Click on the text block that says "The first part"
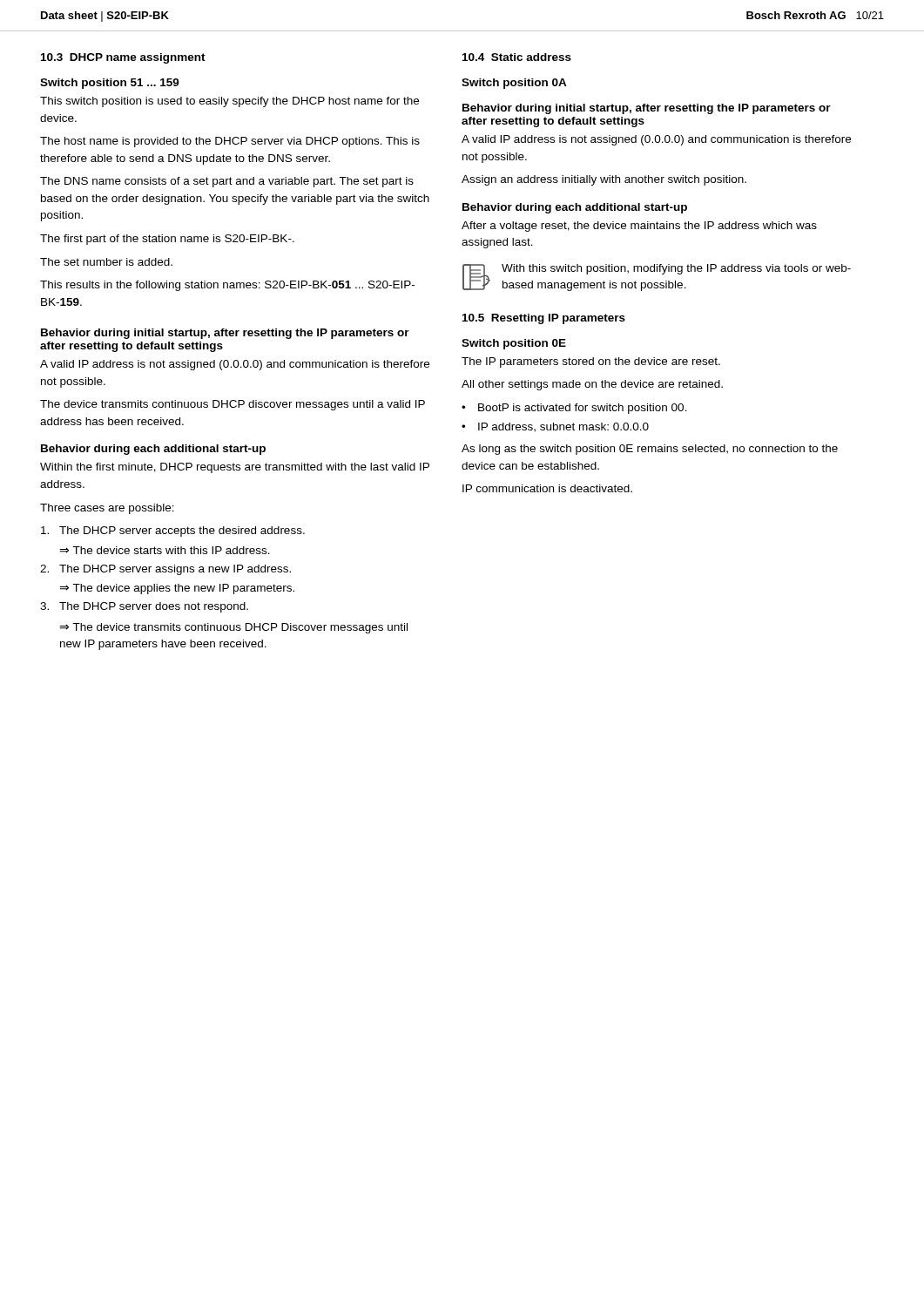 click(168, 238)
